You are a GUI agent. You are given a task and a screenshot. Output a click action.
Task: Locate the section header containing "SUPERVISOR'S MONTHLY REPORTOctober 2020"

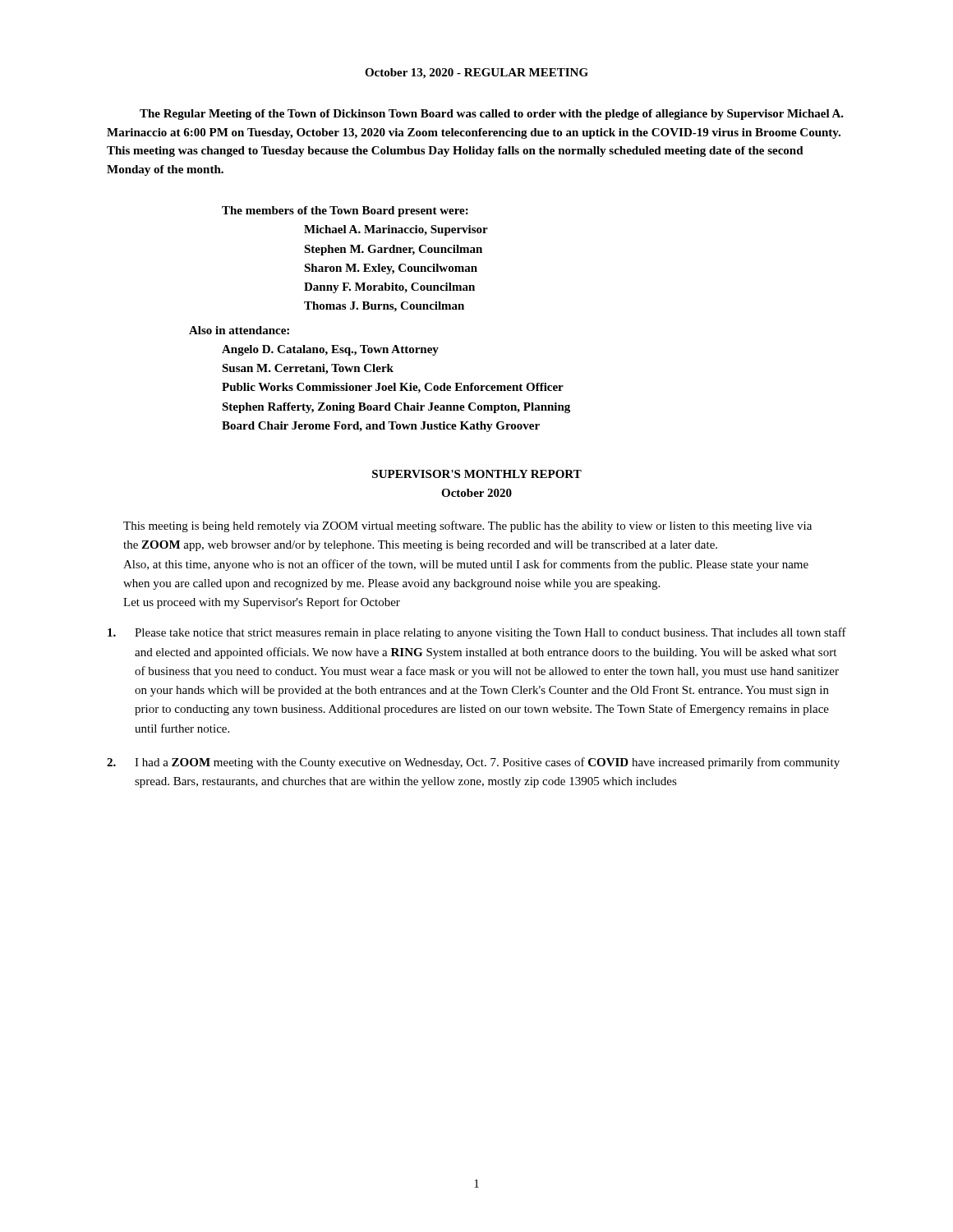476,483
